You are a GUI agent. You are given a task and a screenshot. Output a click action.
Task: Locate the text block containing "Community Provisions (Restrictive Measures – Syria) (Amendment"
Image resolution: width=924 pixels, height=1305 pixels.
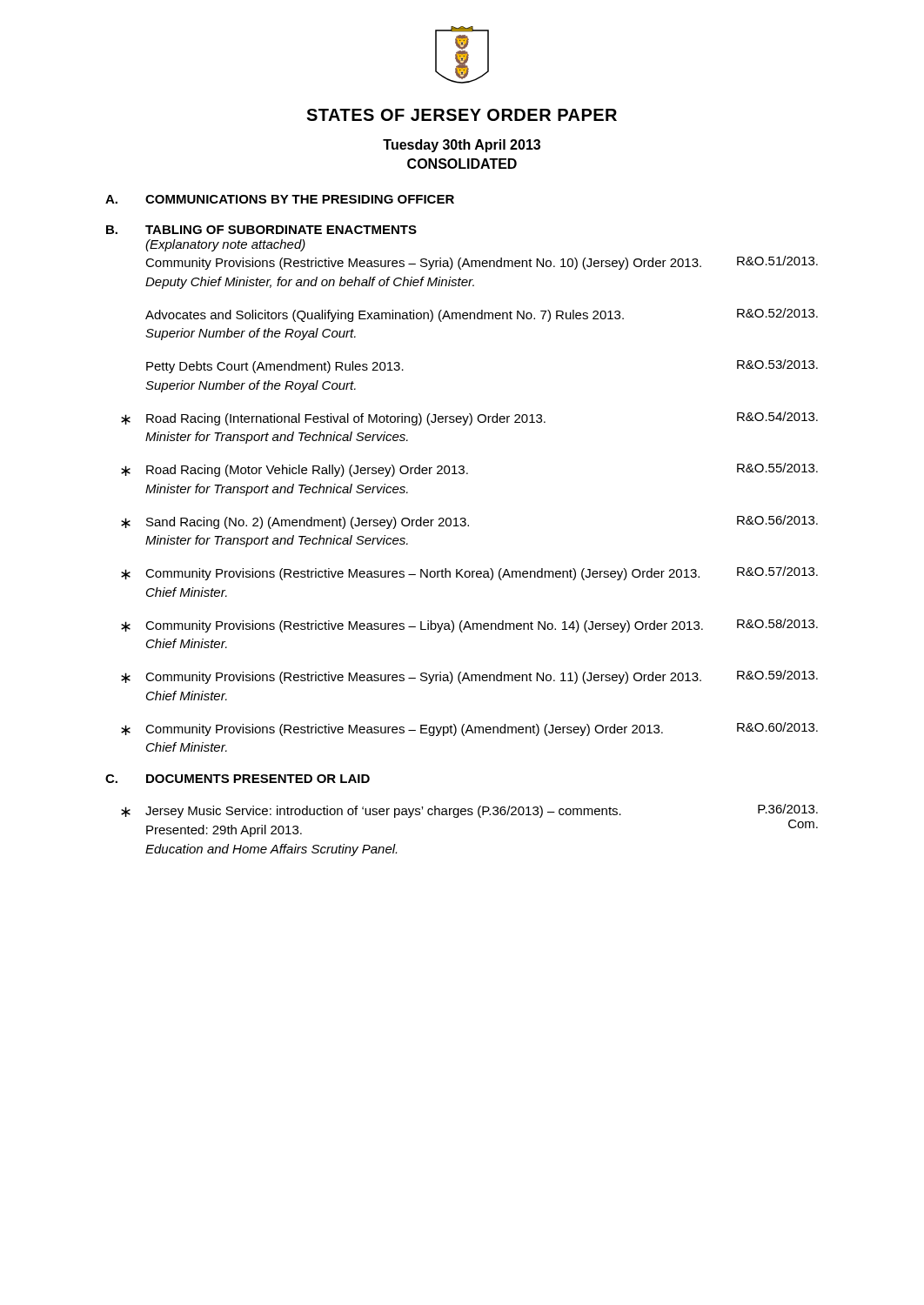(482, 272)
